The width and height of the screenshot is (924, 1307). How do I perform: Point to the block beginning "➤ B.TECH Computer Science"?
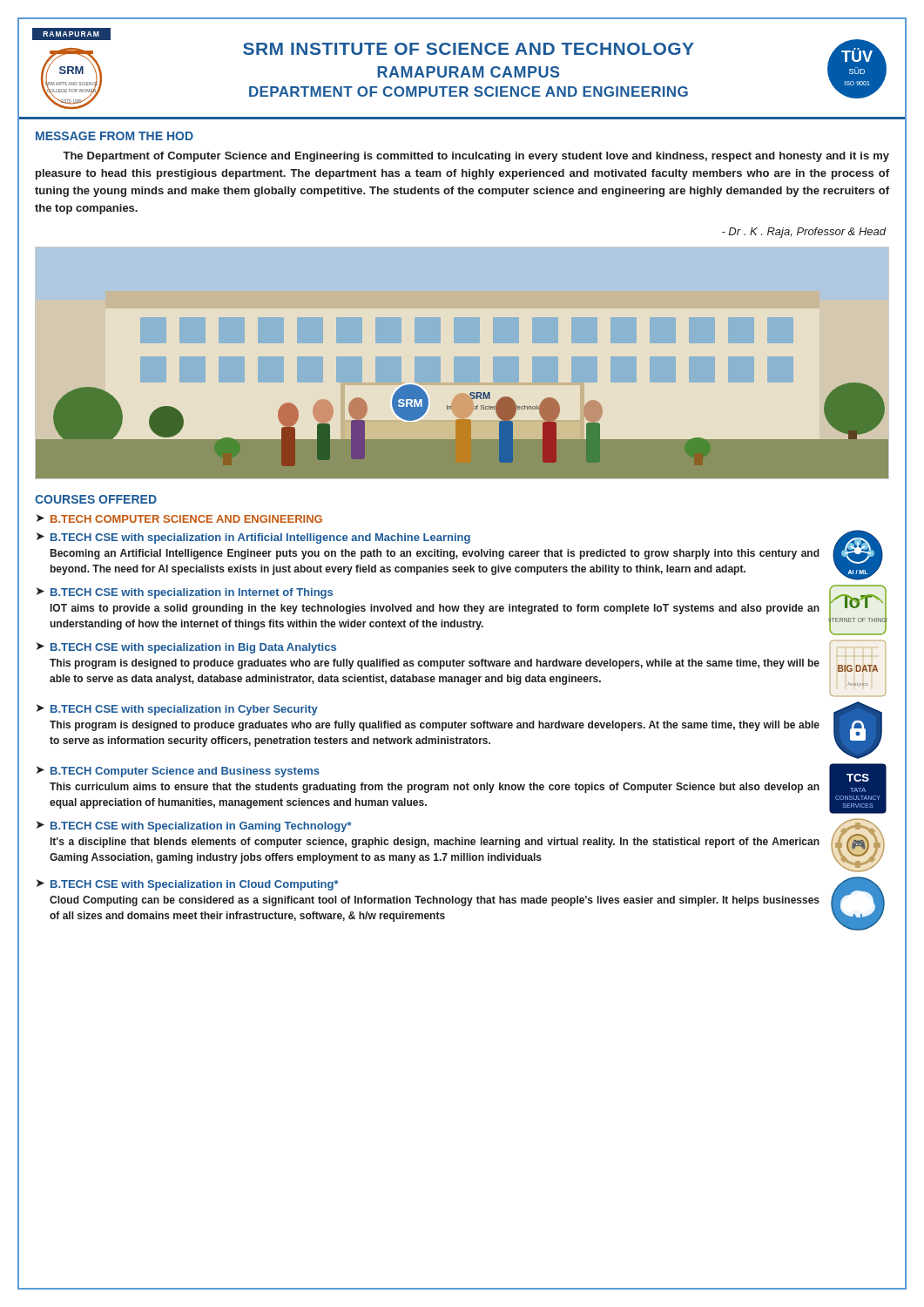click(462, 788)
